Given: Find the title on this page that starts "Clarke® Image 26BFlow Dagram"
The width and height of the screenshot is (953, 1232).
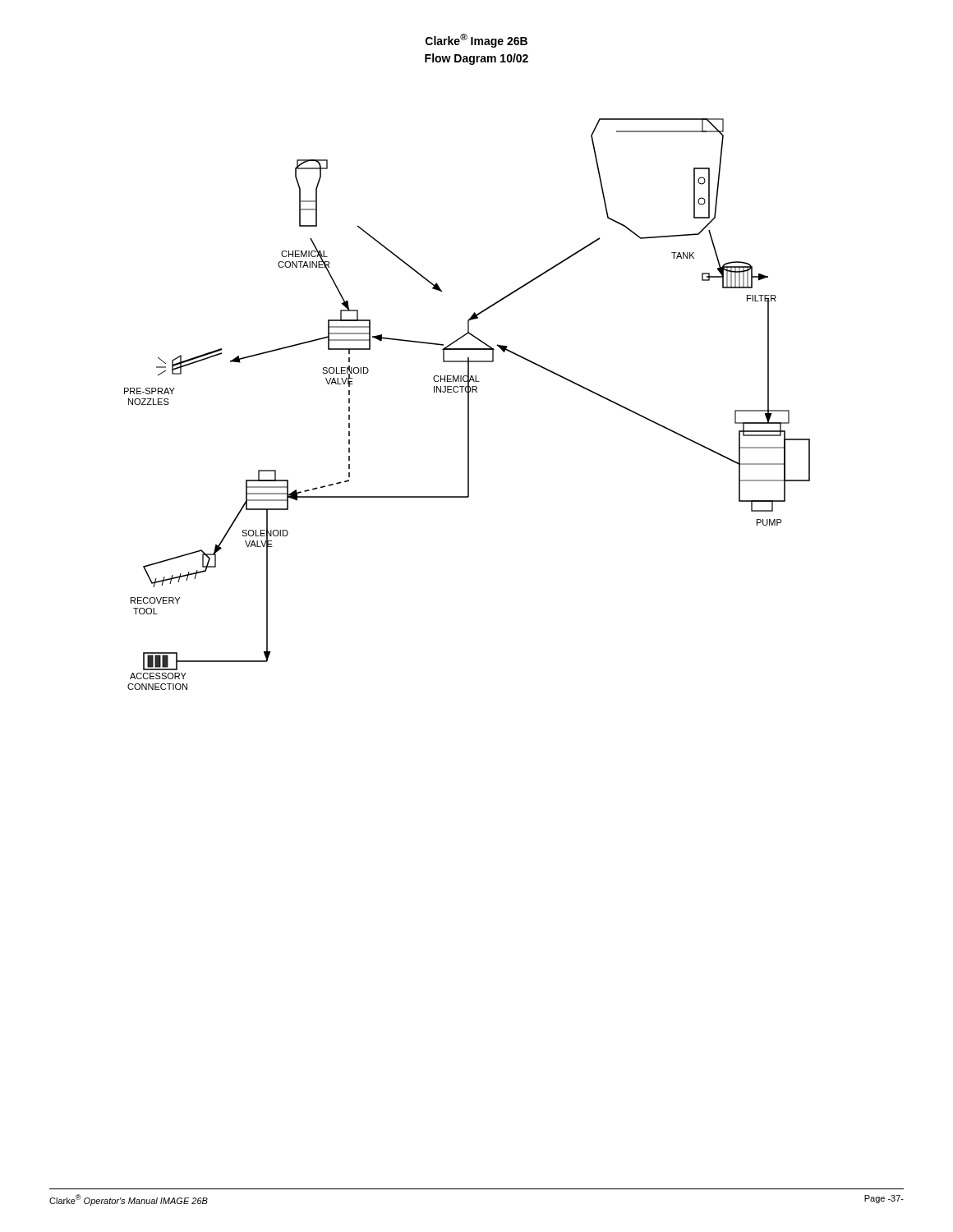Looking at the screenshot, I should click(x=476, y=48).
